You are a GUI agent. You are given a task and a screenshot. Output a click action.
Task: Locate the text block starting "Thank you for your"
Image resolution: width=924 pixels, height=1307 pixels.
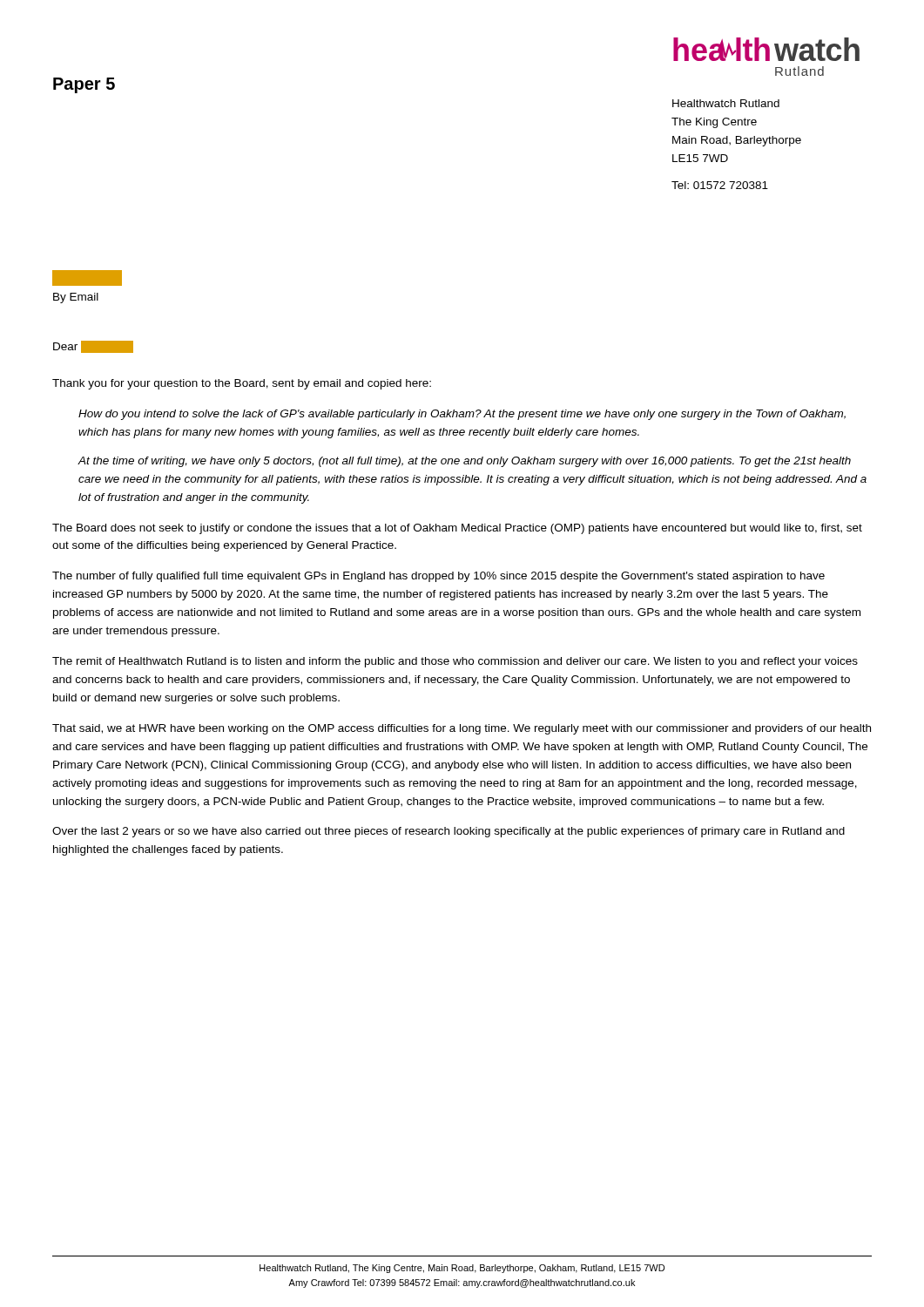click(242, 384)
